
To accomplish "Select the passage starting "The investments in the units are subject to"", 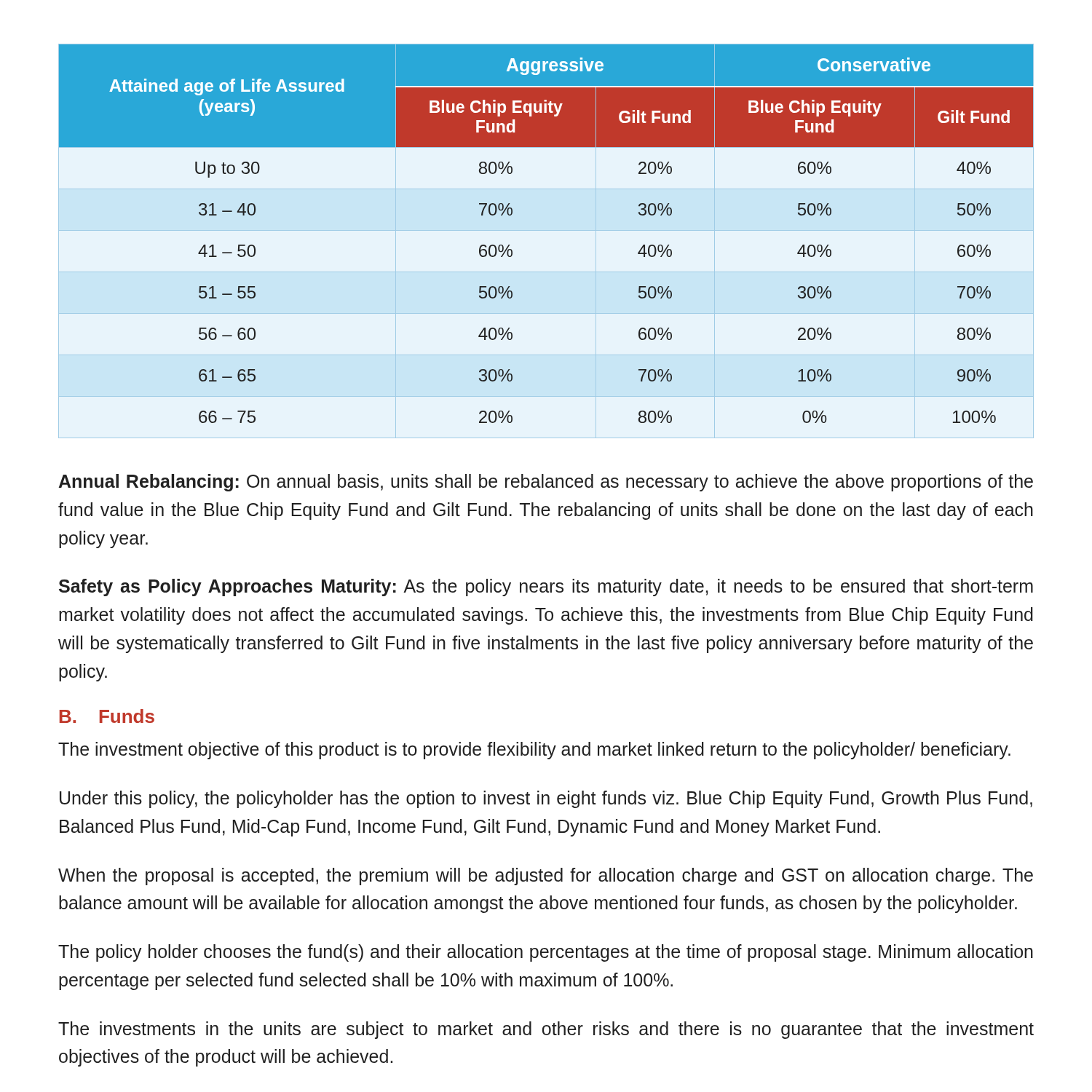I will click(546, 1042).
